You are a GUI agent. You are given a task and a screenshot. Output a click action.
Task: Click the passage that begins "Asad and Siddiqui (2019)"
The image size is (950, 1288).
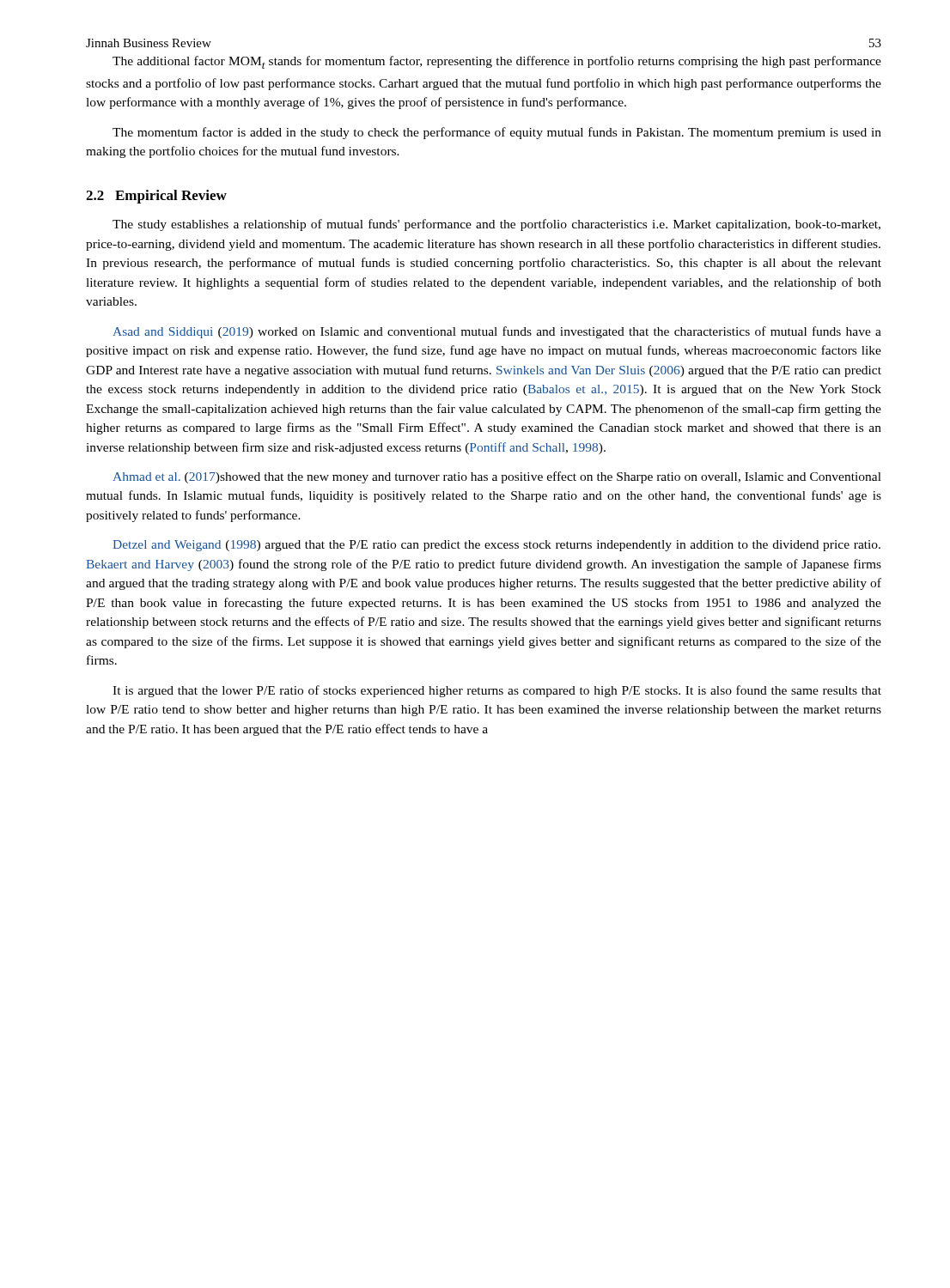tap(484, 389)
